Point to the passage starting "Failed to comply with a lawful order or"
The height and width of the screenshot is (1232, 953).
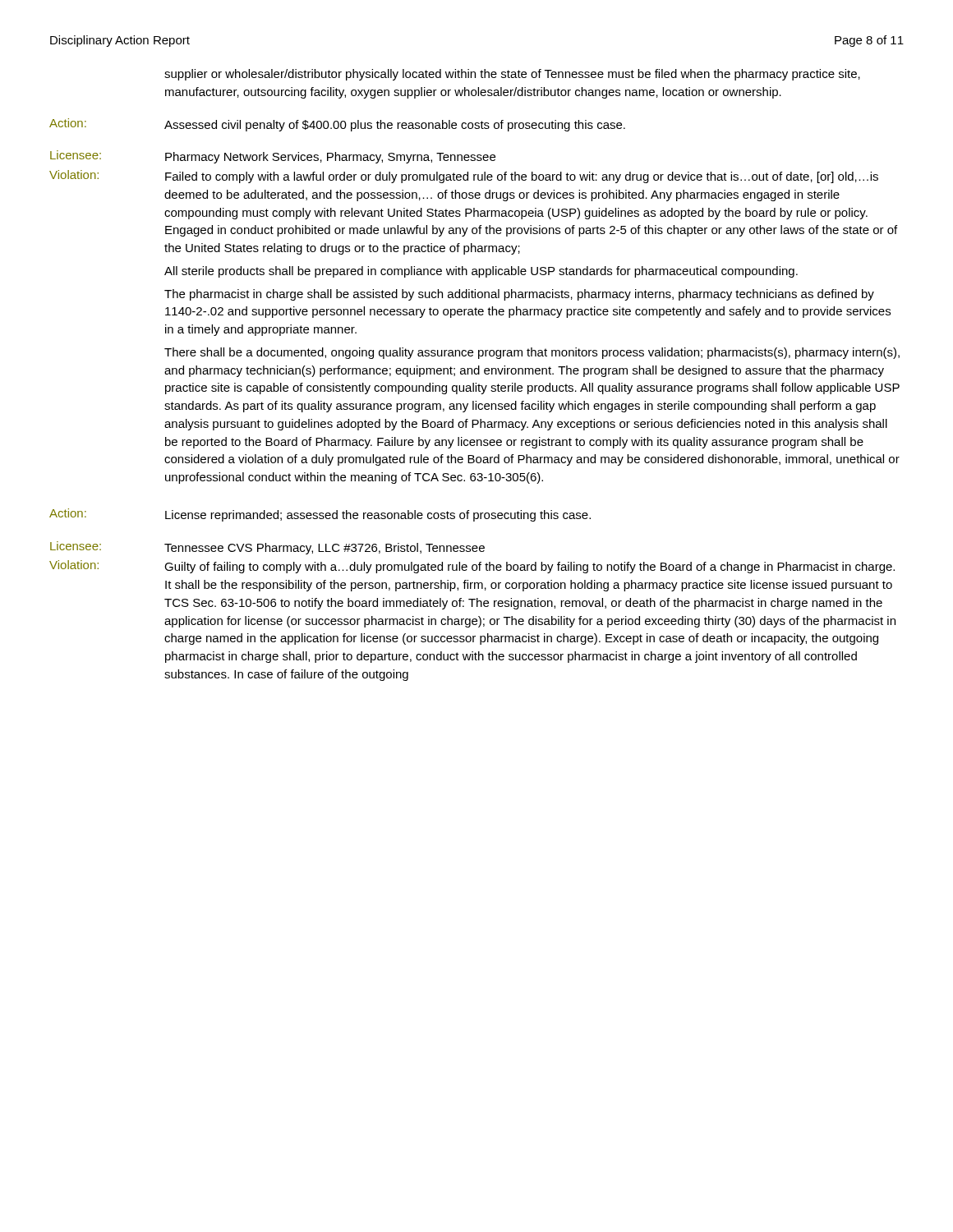(x=522, y=177)
